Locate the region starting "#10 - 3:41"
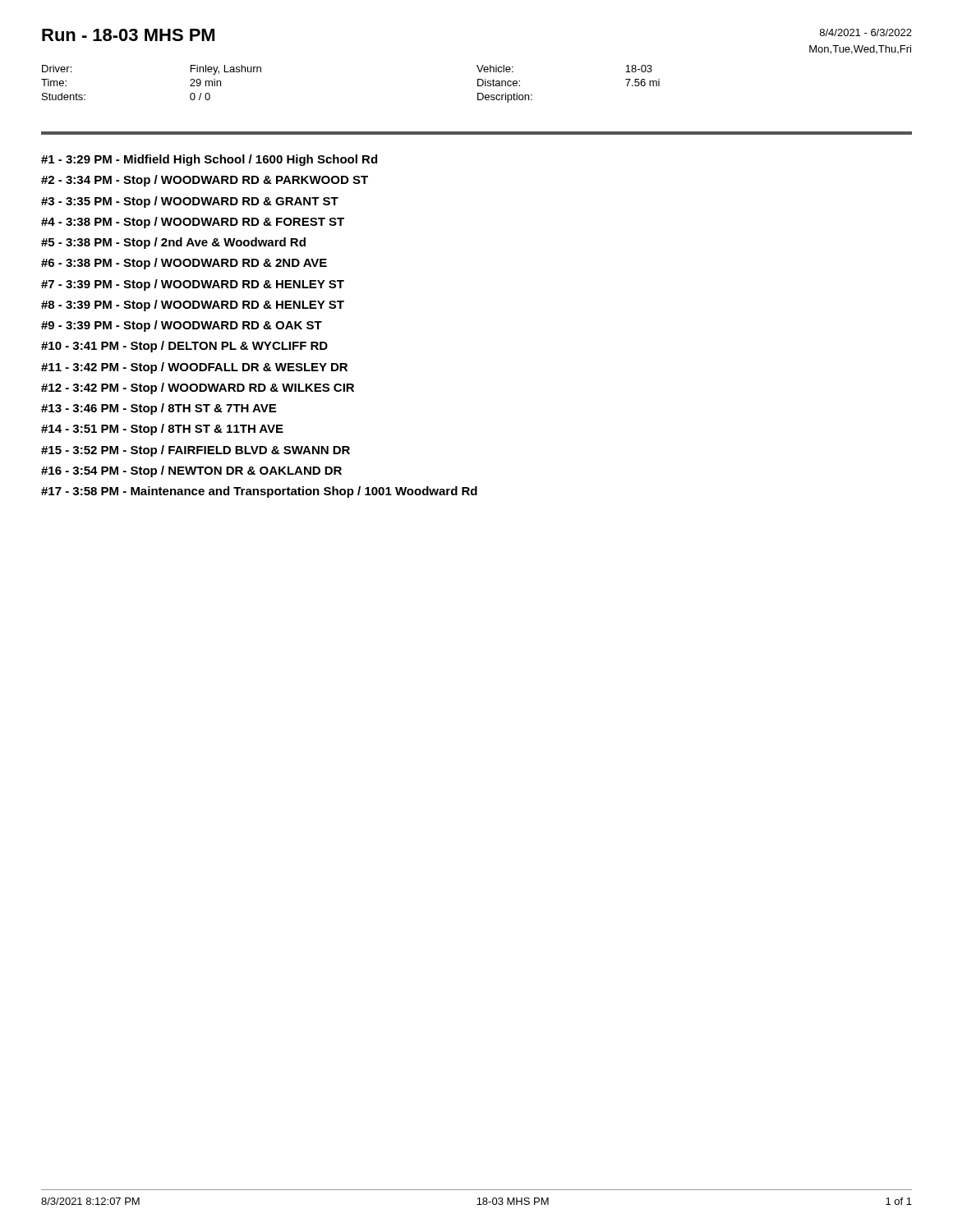Image resolution: width=953 pixels, height=1232 pixels. pyautogui.click(x=185, y=346)
